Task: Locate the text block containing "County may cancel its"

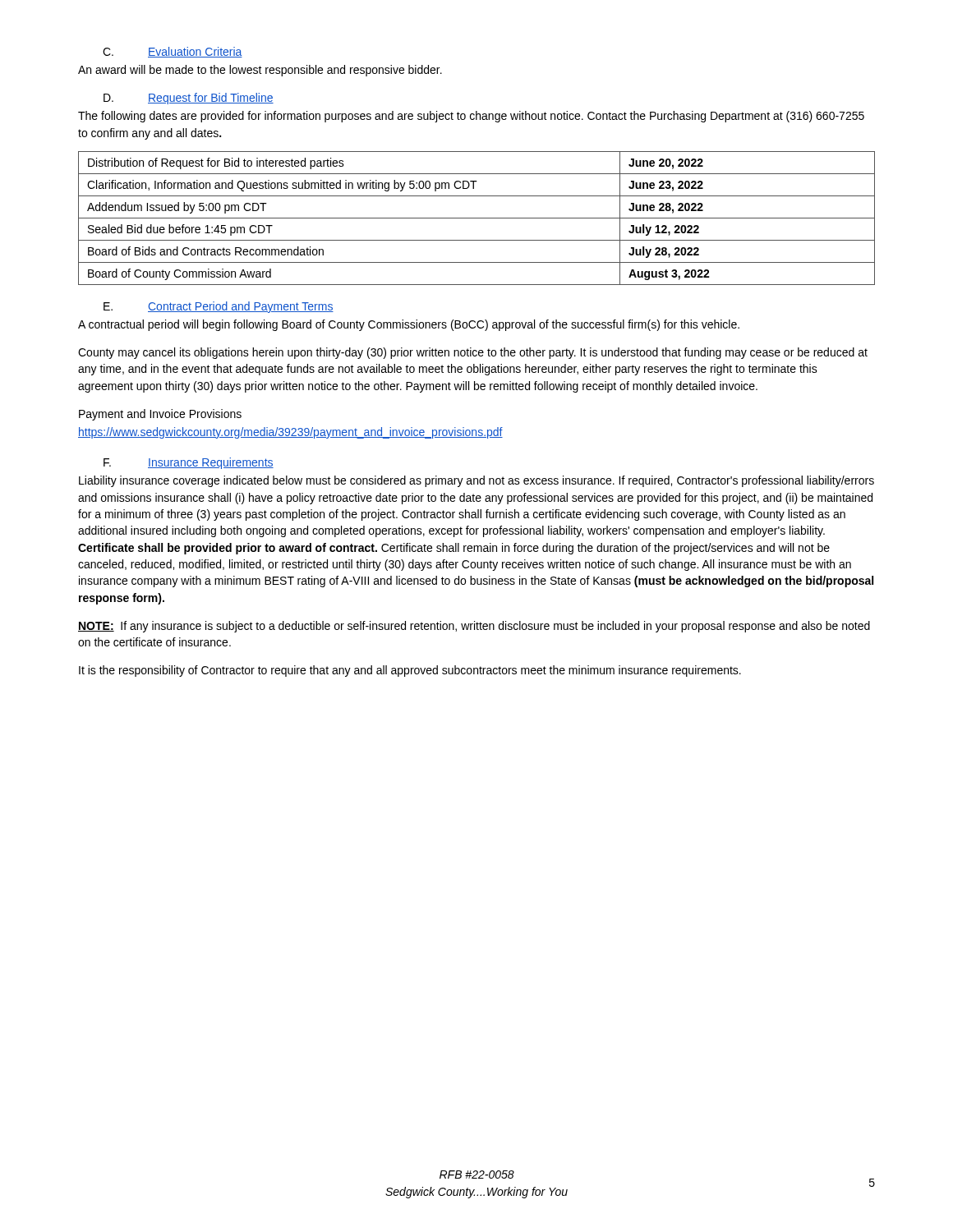Action: coord(473,369)
